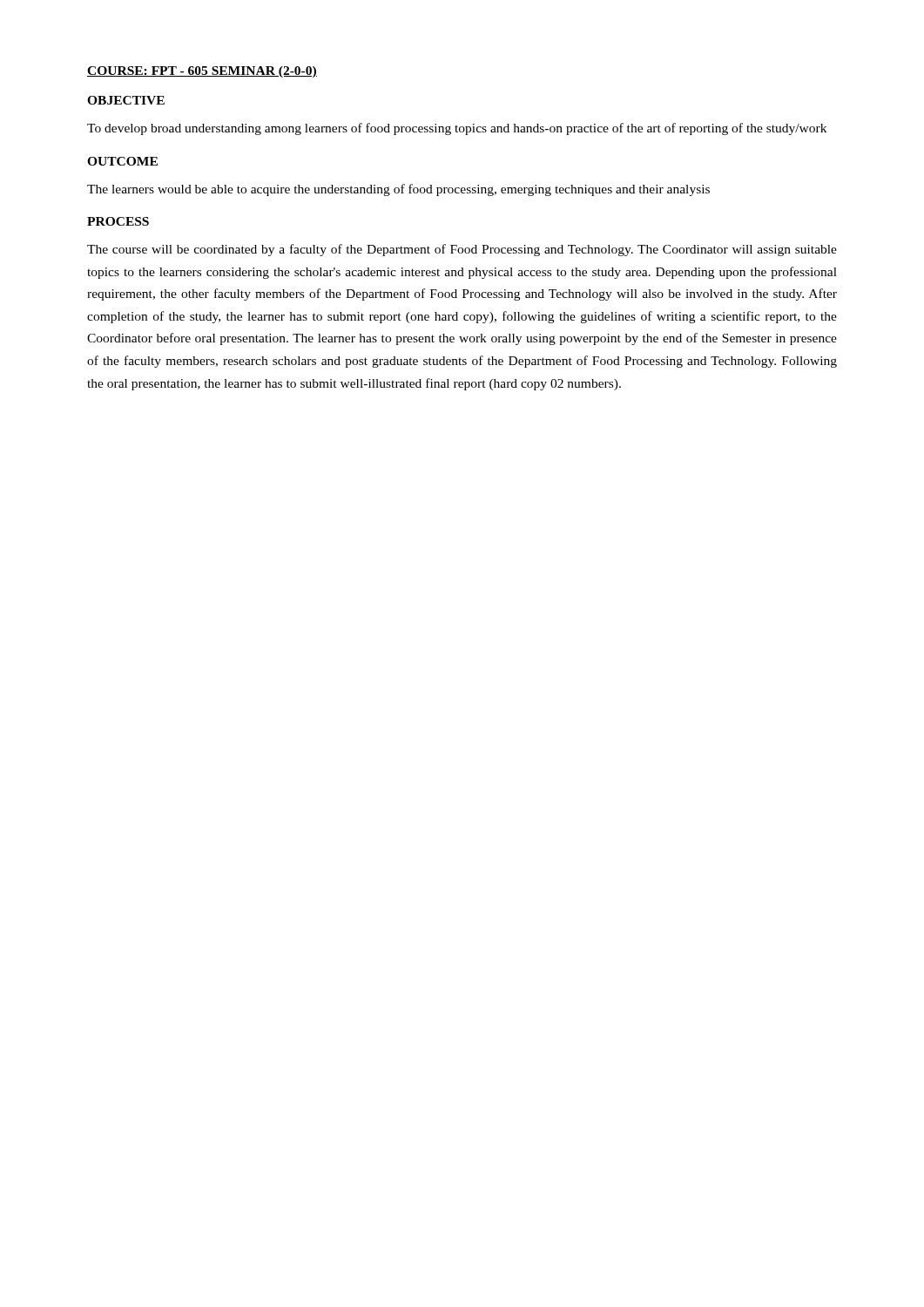This screenshot has height=1307, width=924.
Task: Click the passage that begins "The learners would be able to acquire"
Action: [399, 188]
